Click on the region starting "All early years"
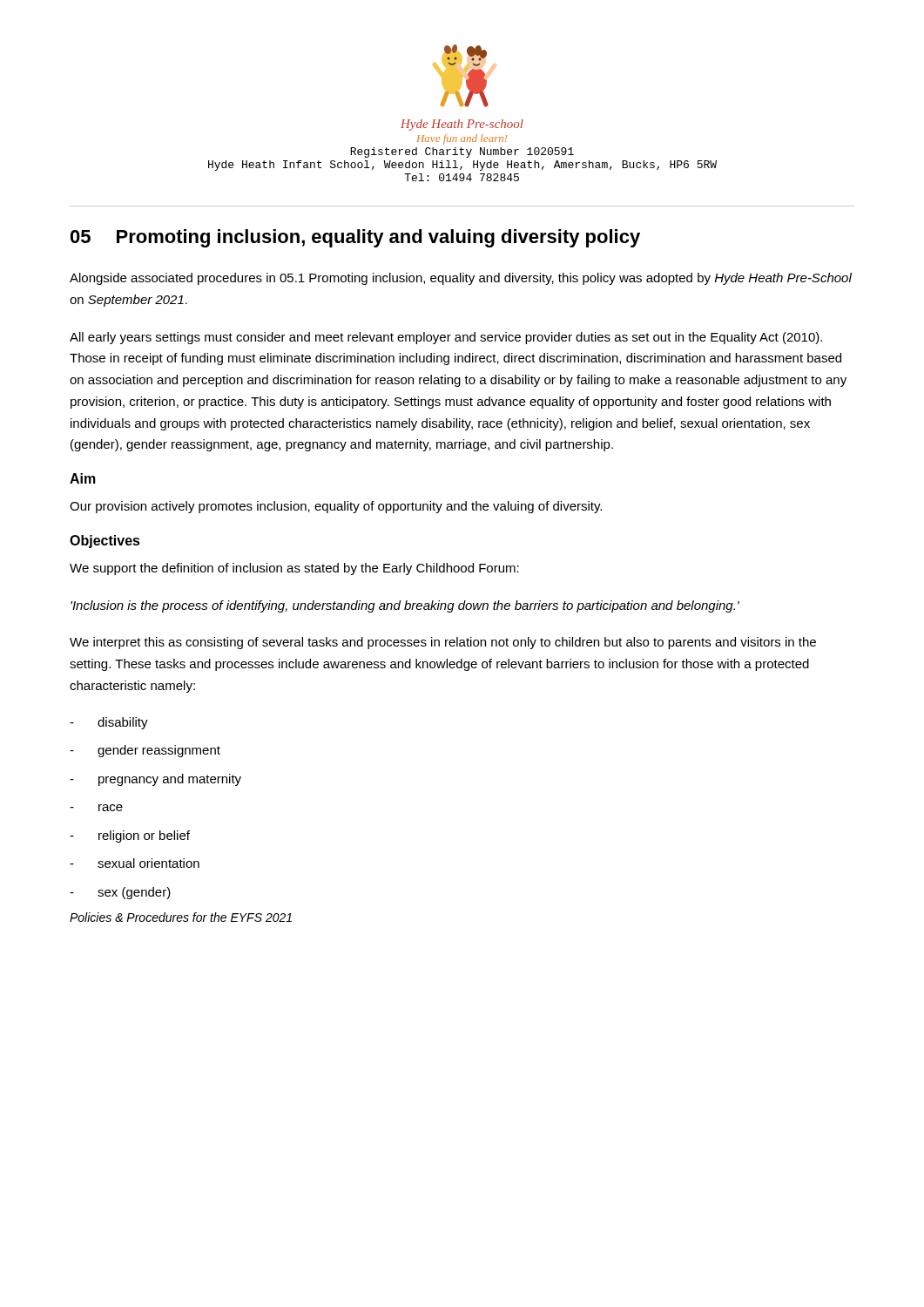 tap(458, 390)
